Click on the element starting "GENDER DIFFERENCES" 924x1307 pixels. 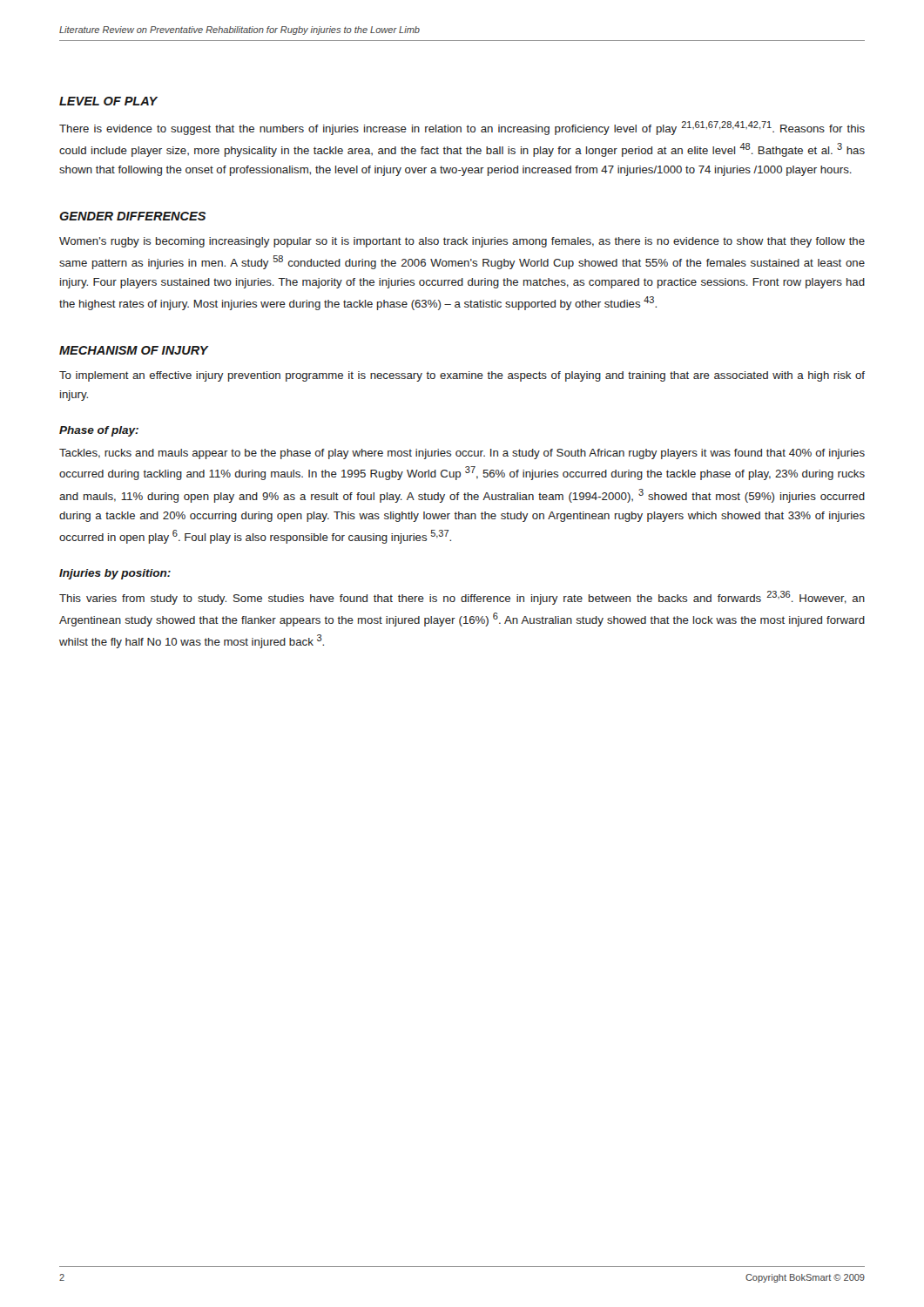(133, 216)
